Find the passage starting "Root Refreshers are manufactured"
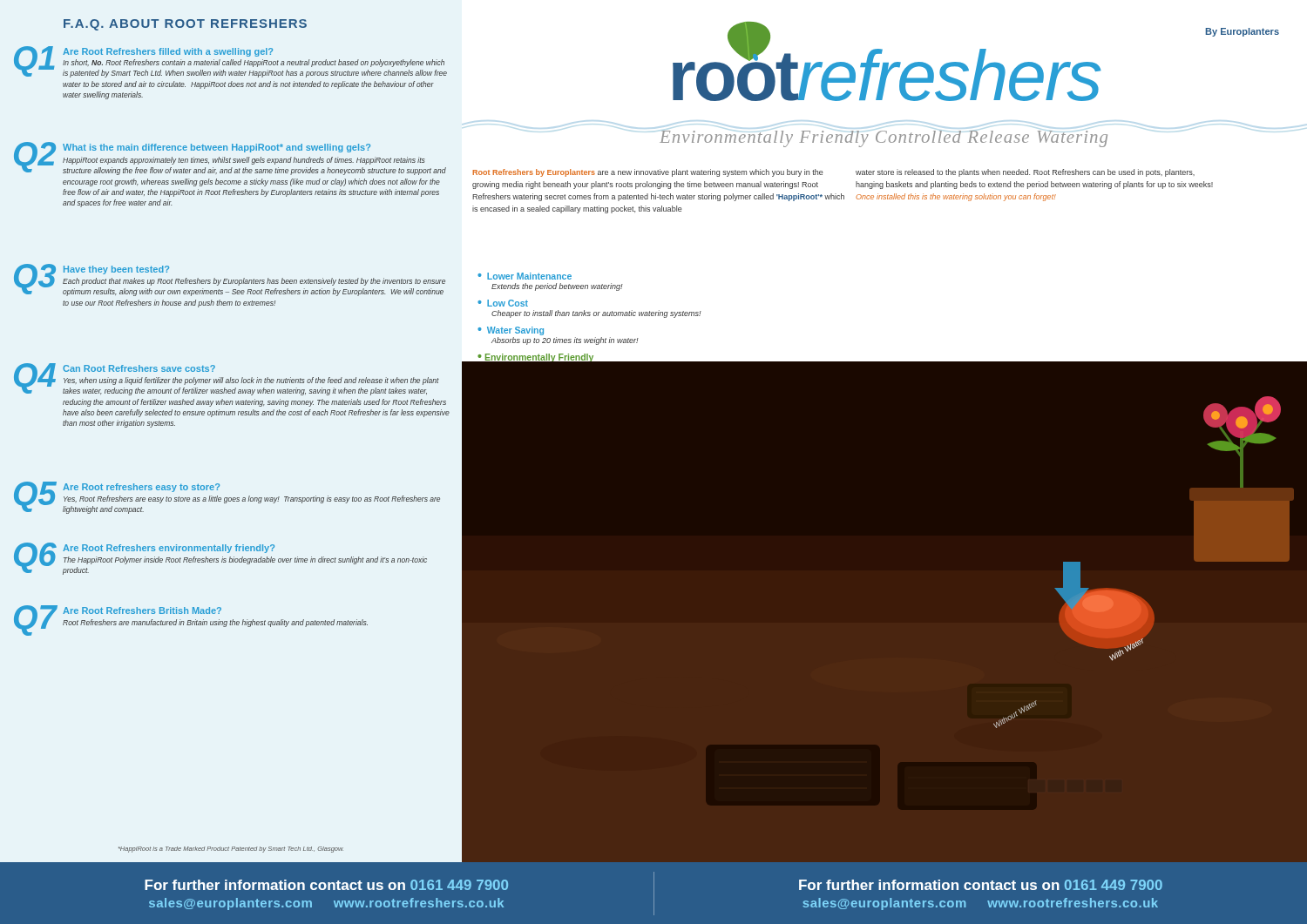The image size is (1307, 924). pos(256,623)
